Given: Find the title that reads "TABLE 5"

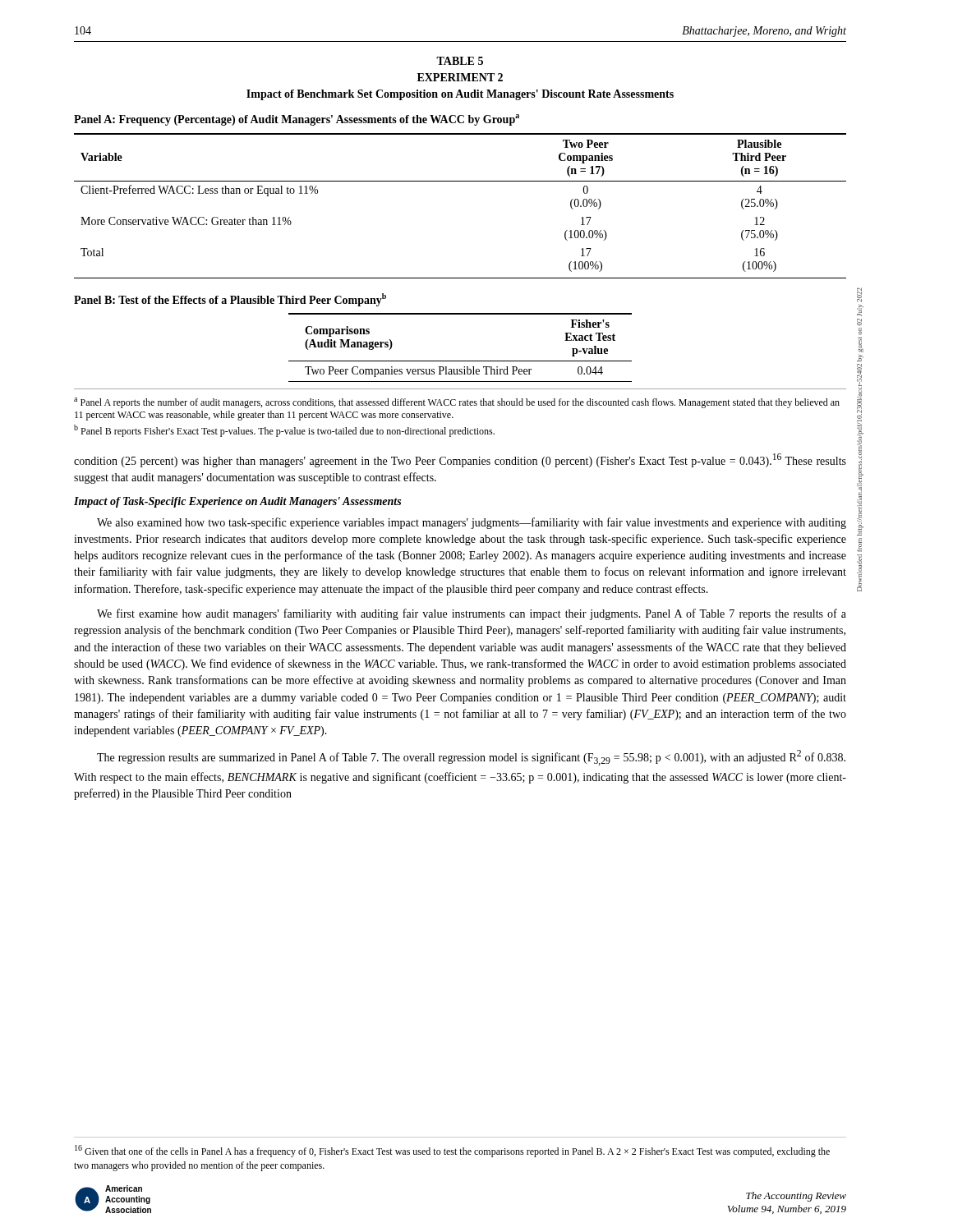Looking at the screenshot, I should point(460,61).
